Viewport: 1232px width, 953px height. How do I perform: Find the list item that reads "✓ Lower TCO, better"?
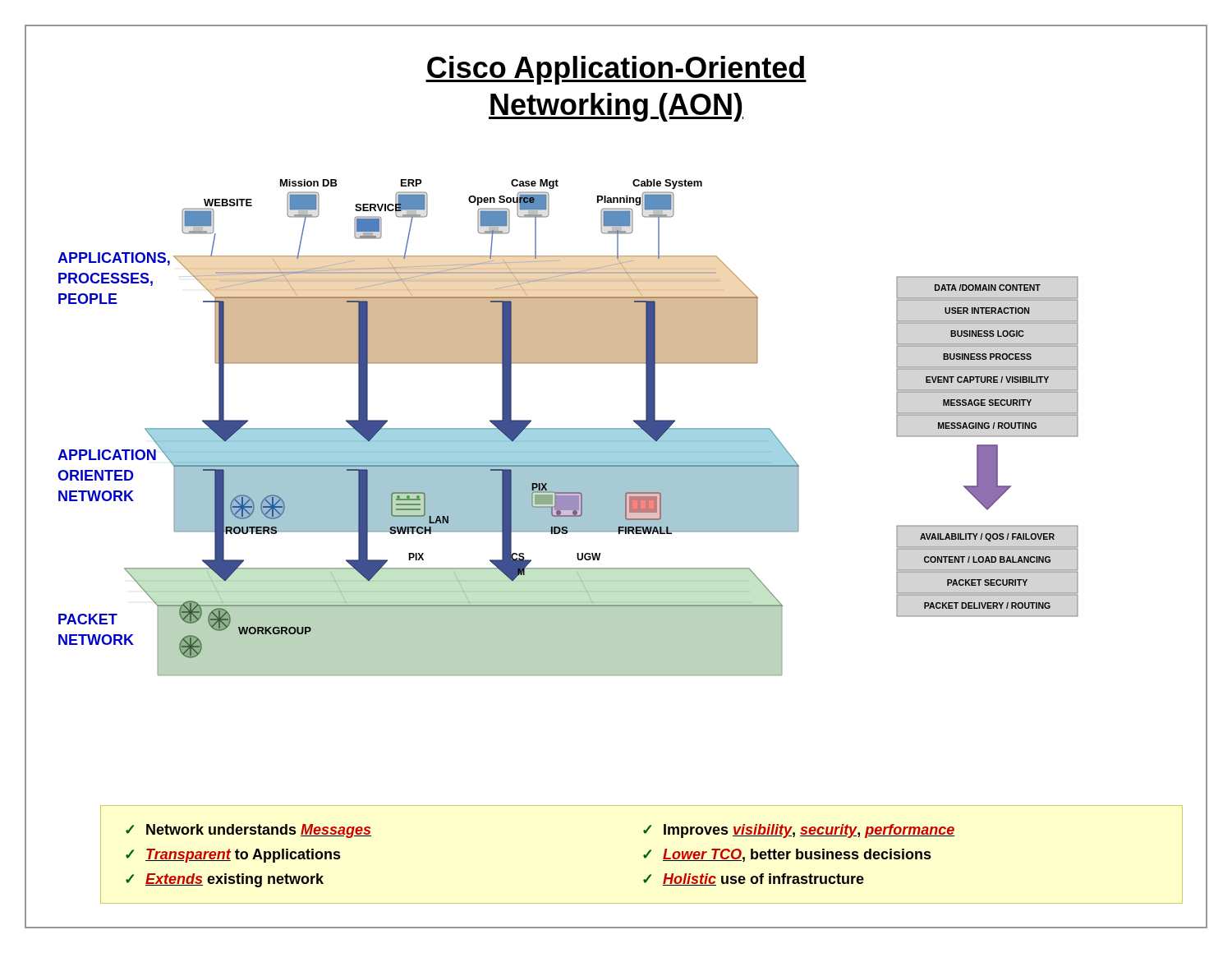click(x=787, y=854)
